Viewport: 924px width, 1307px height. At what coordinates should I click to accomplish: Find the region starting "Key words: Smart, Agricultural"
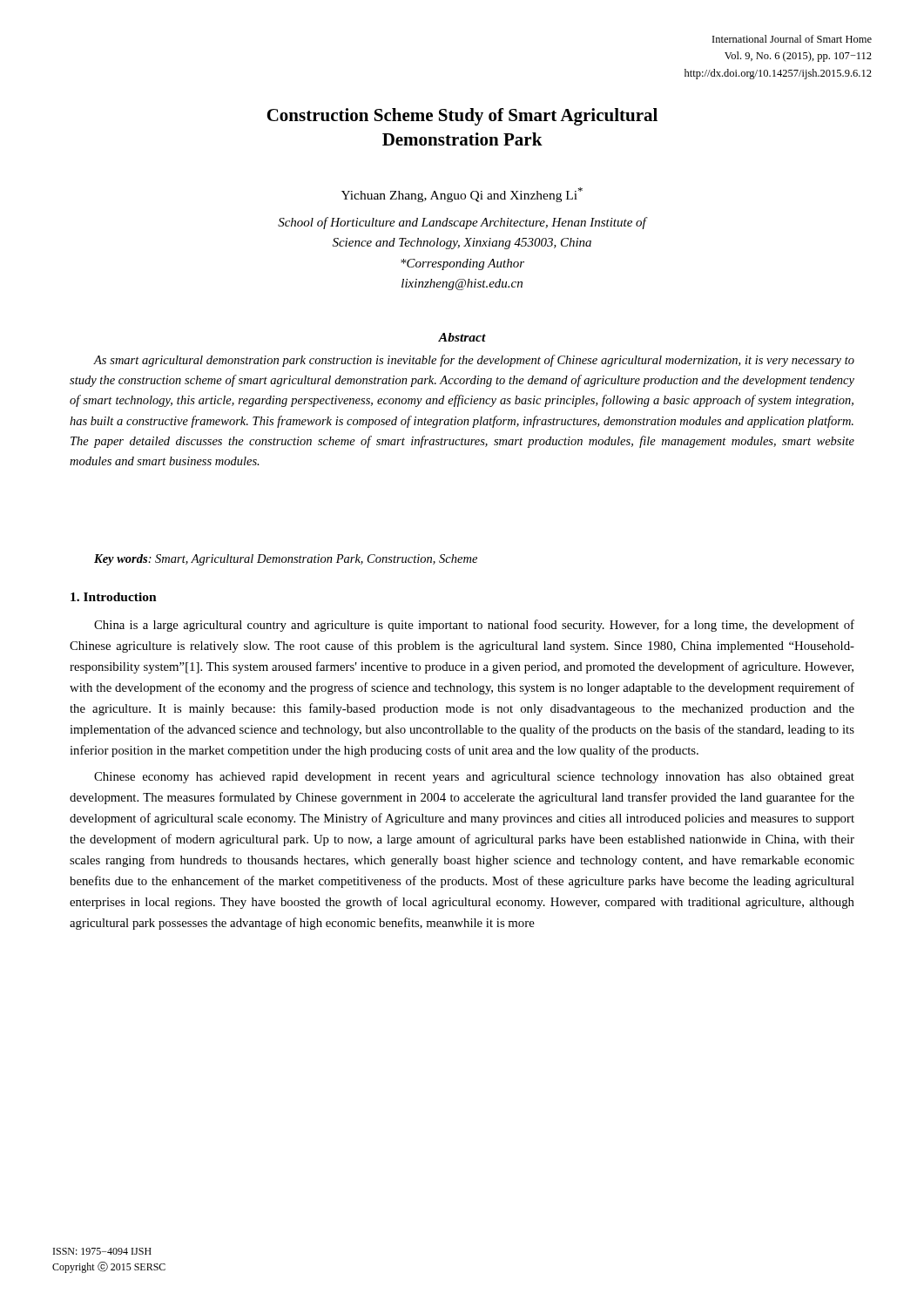pos(286,559)
